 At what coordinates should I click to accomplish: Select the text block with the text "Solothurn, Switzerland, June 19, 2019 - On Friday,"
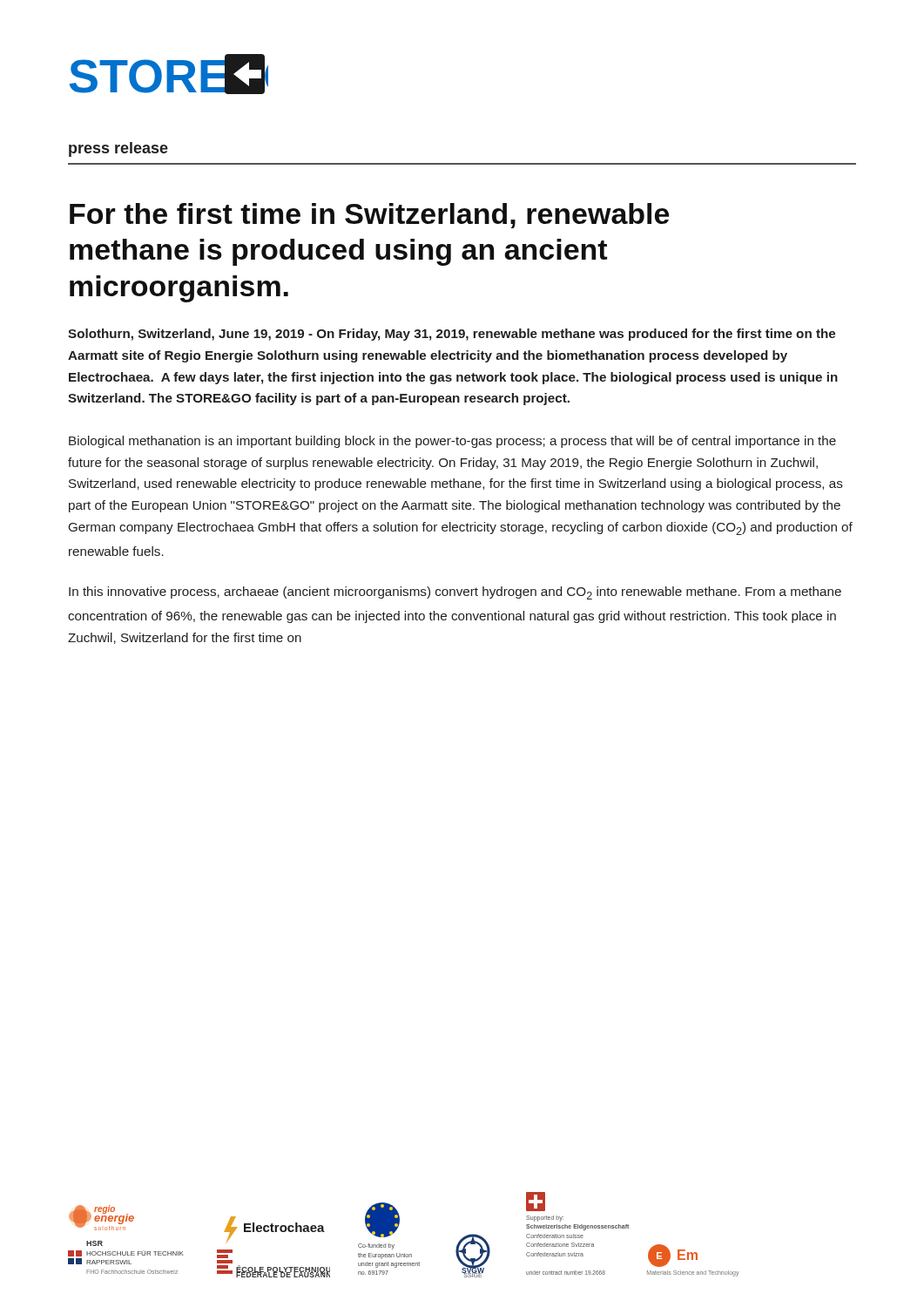[453, 366]
